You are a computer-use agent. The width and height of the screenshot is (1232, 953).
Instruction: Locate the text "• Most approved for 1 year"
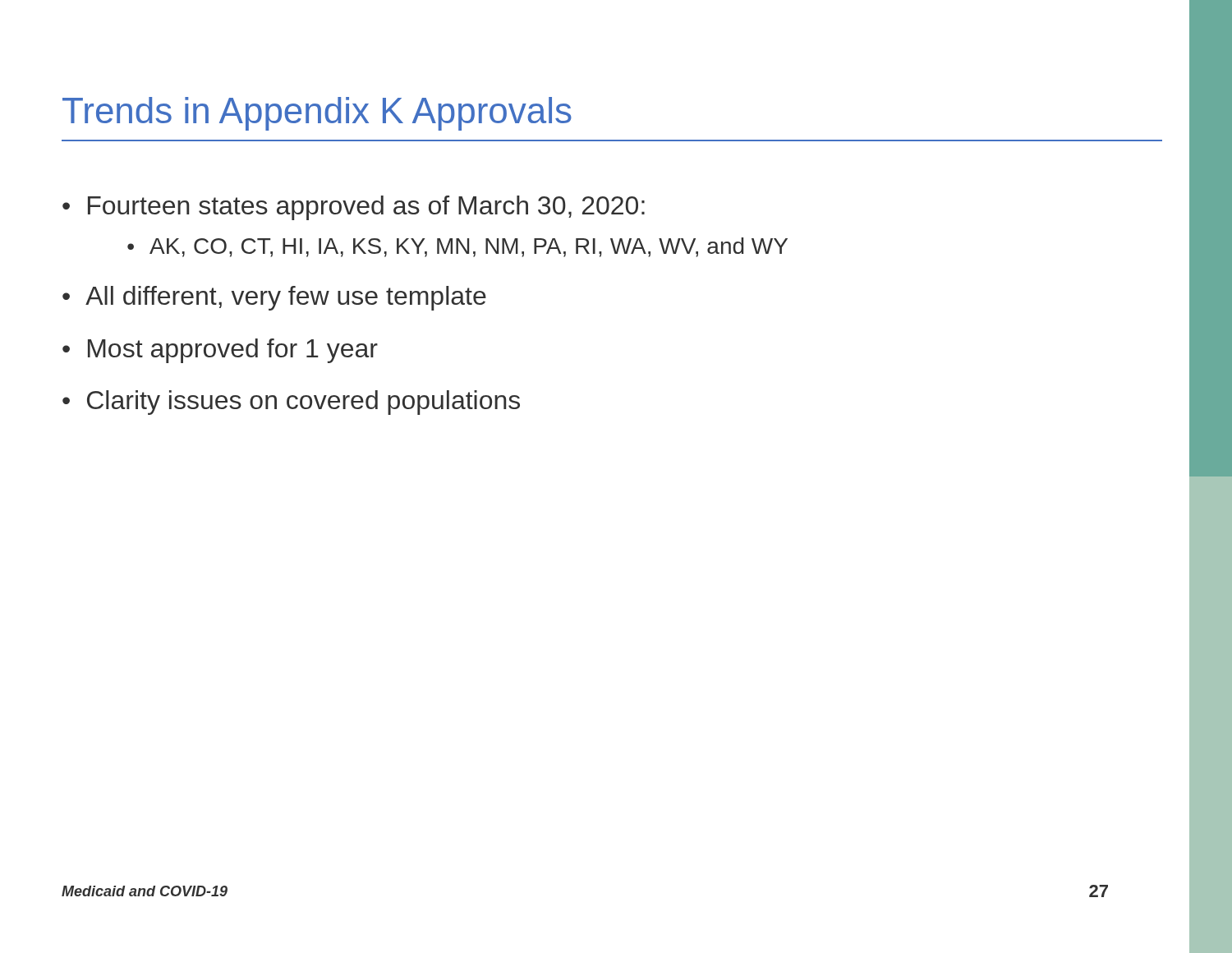220,349
